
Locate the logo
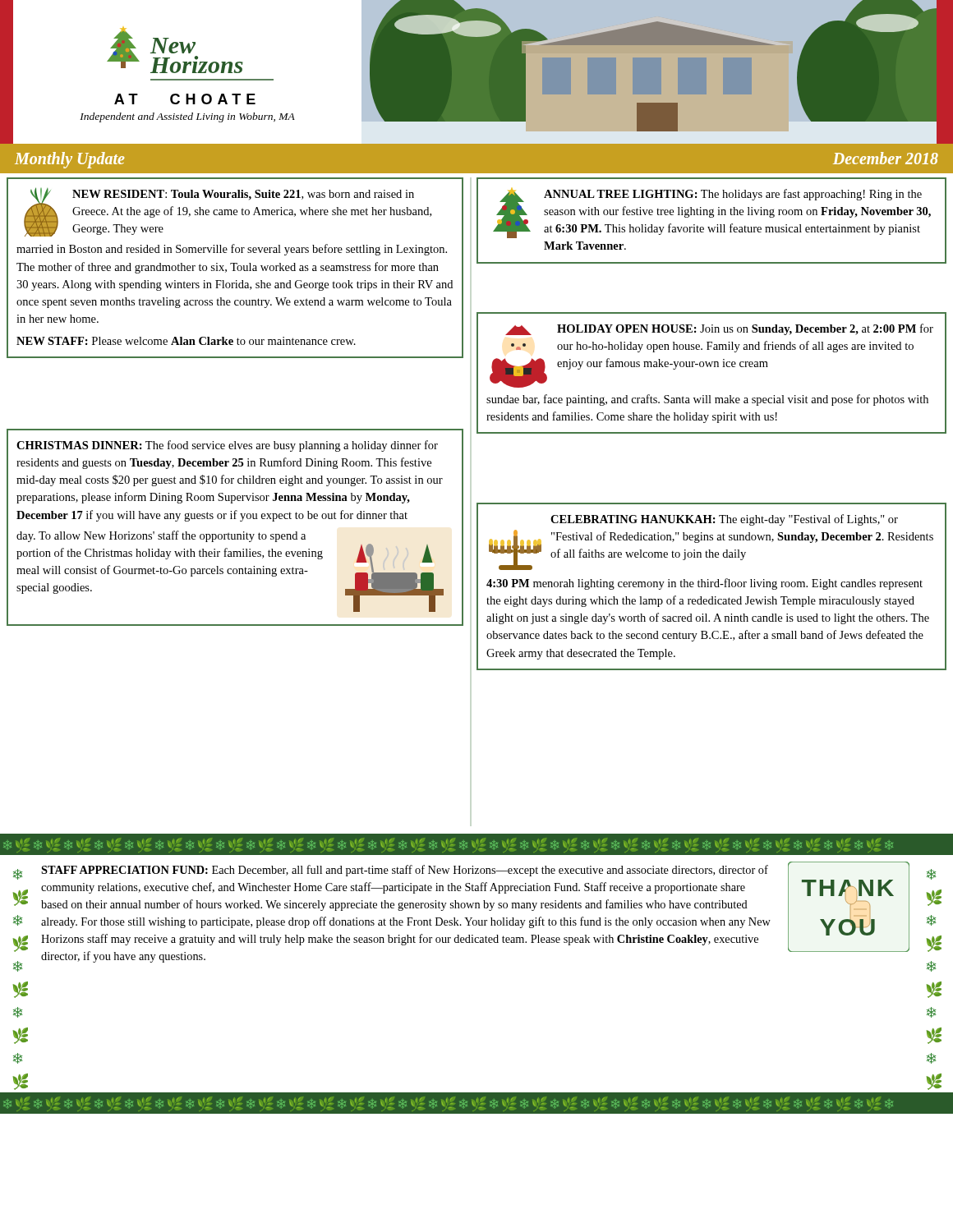click(x=181, y=72)
